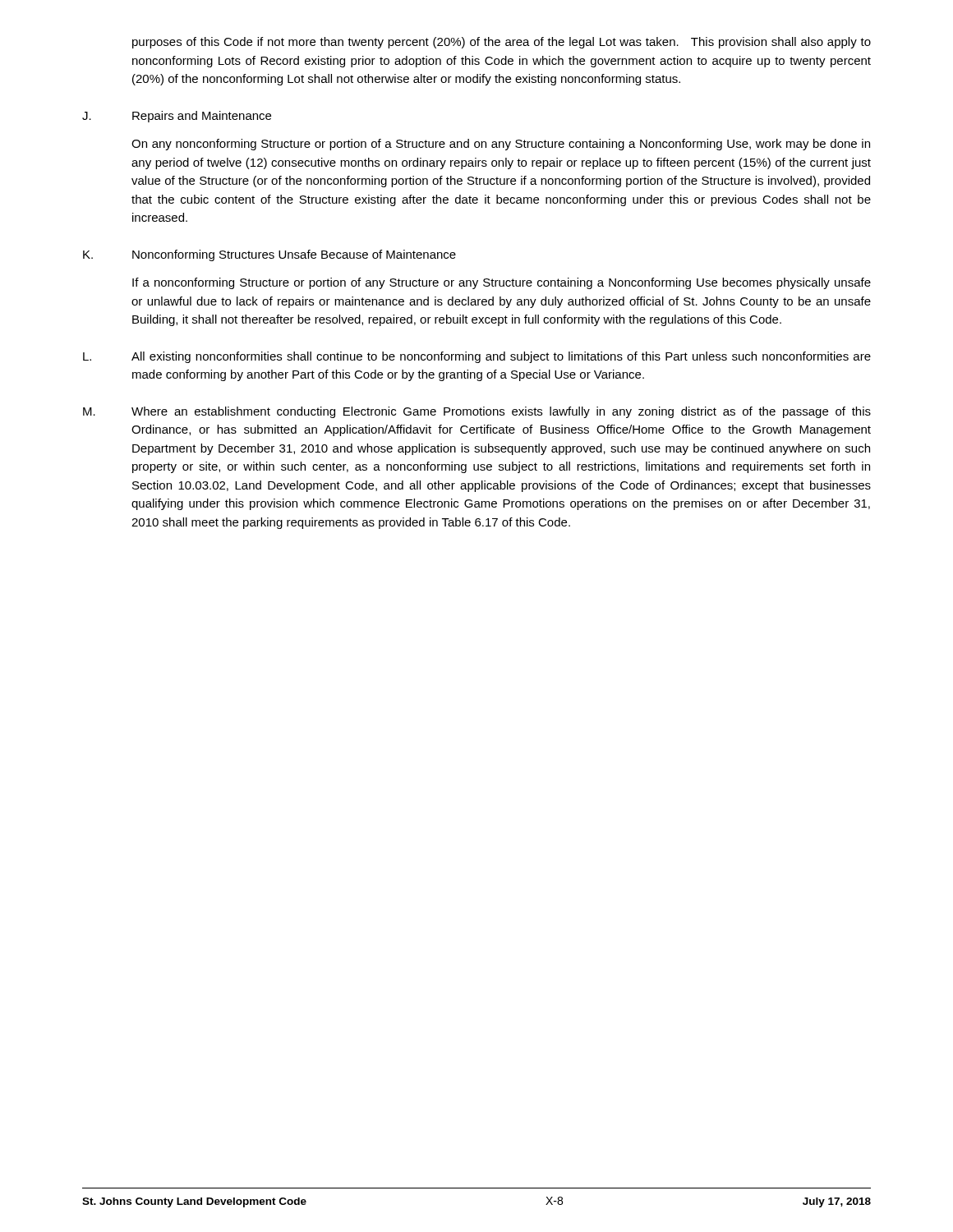
Task: Click the passage that begins "M. Where an establishment conducting Electronic Game"
Action: point(476,467)
